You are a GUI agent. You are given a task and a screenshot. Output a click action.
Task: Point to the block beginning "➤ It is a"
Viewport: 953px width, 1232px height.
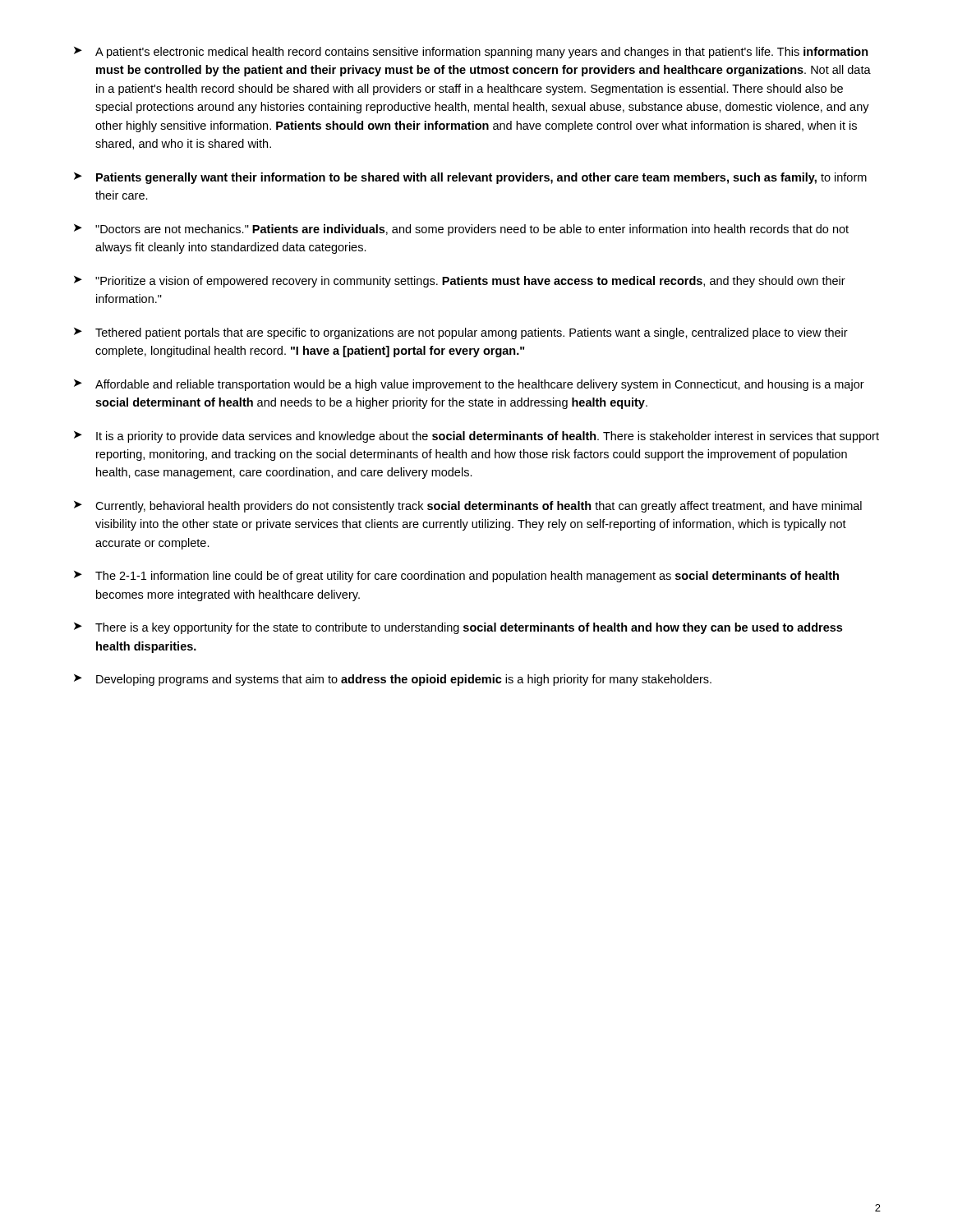click(476, 454)
